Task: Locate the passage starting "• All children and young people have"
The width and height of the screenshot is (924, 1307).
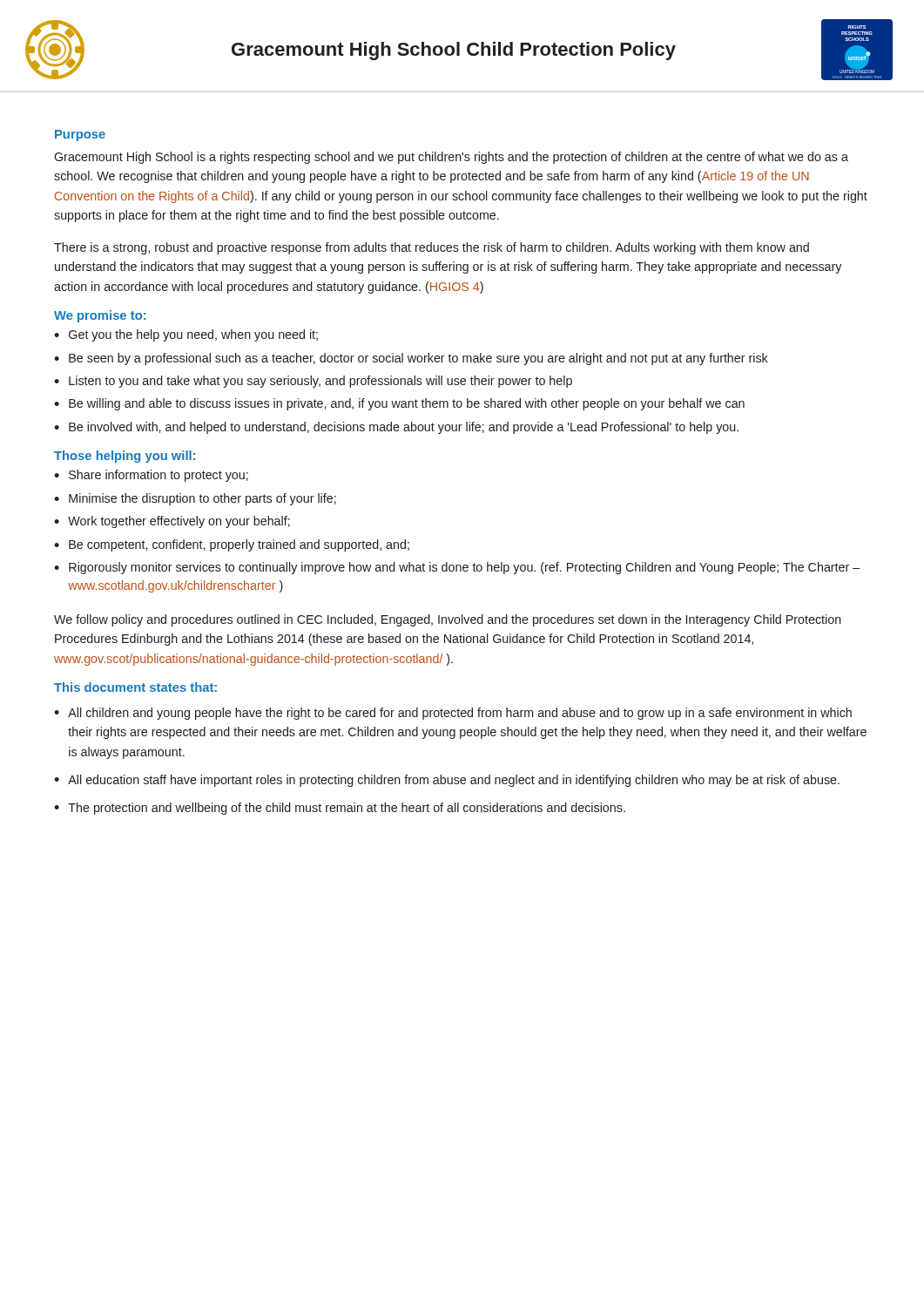Action: (462, 732)
